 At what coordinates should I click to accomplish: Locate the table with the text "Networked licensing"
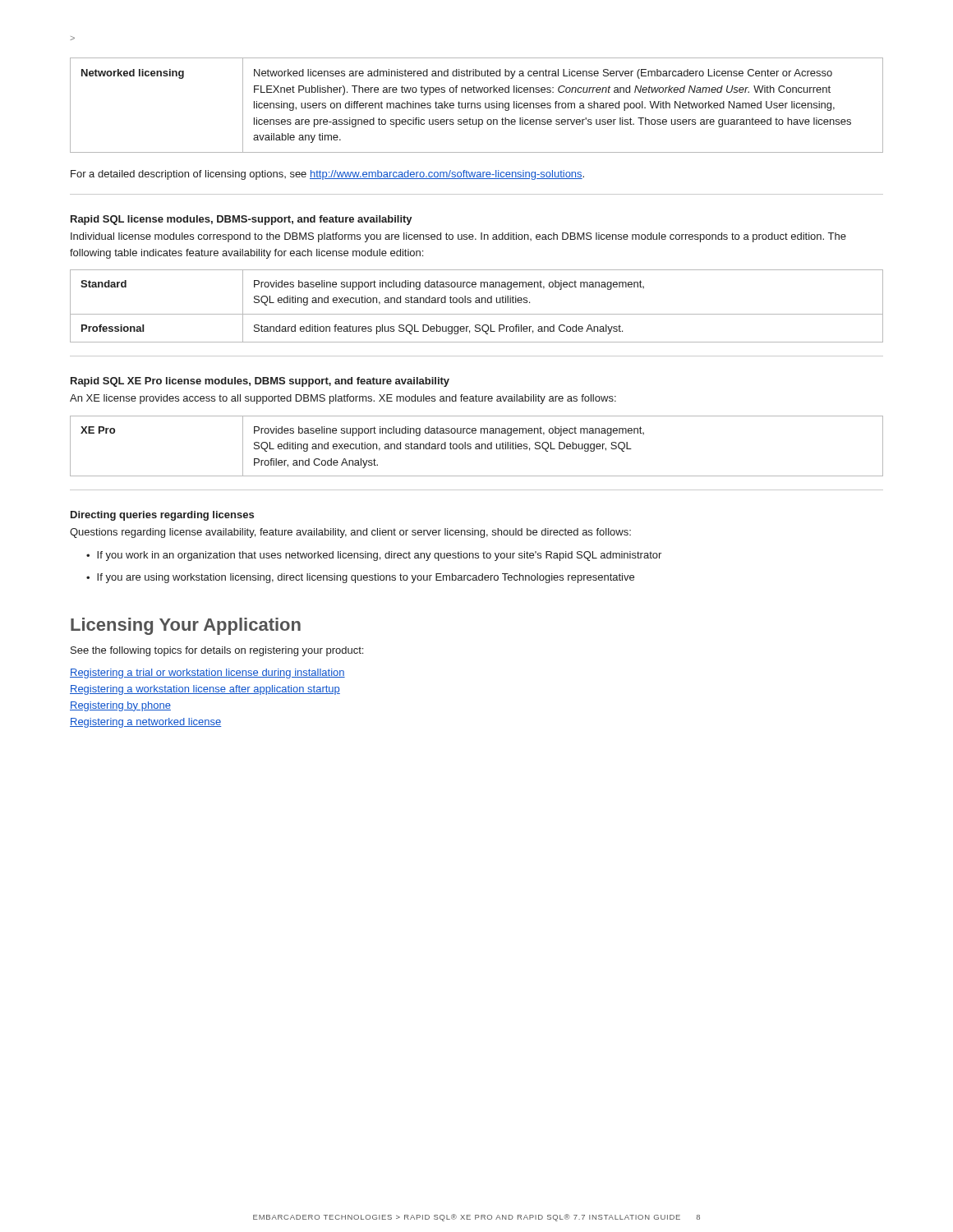pos(476,105)
